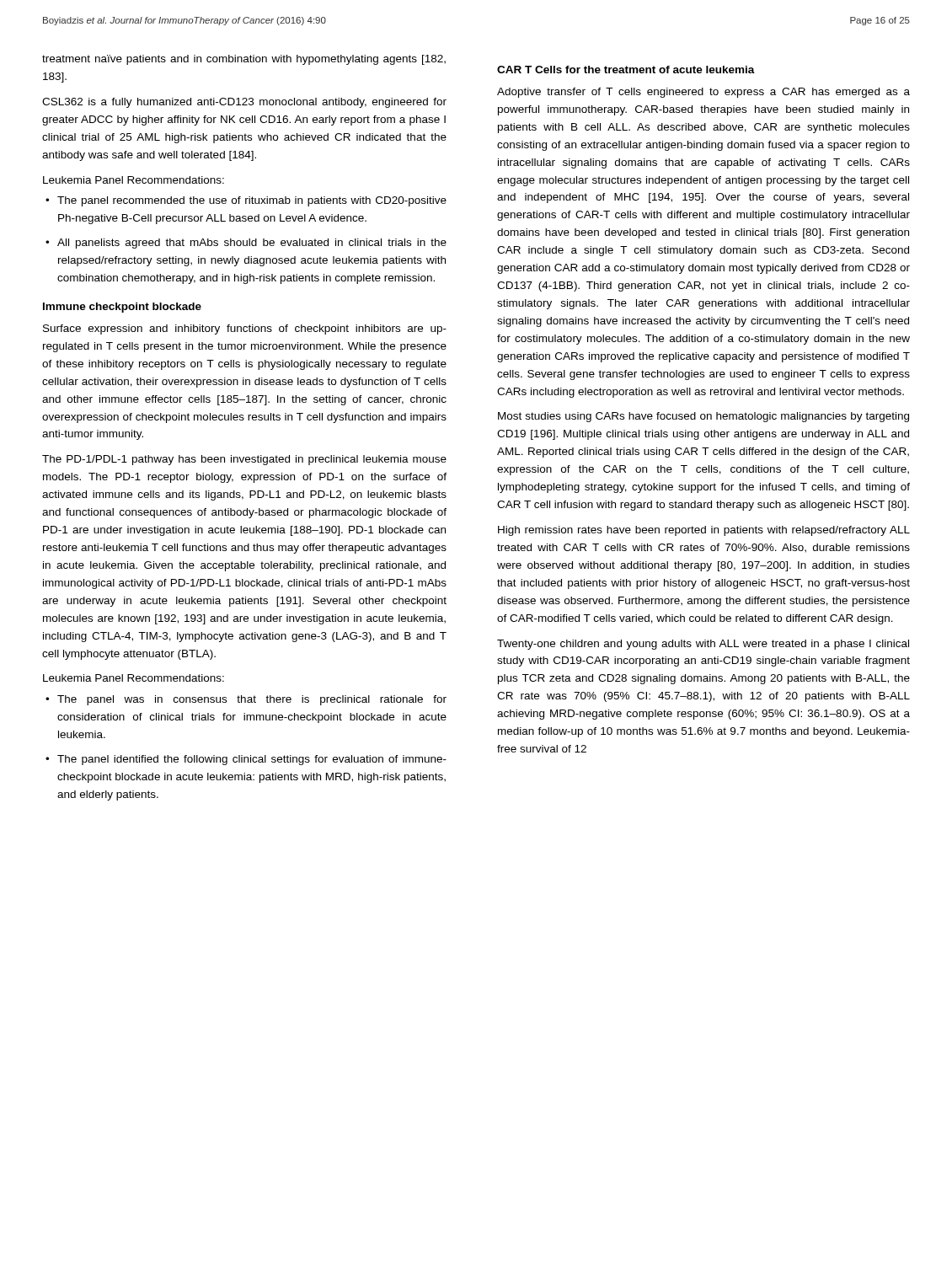Point to the block beginning "High remission rates have been"
Image resolution: width=952 pixels, height=1264 pixels.
point(703,575)
